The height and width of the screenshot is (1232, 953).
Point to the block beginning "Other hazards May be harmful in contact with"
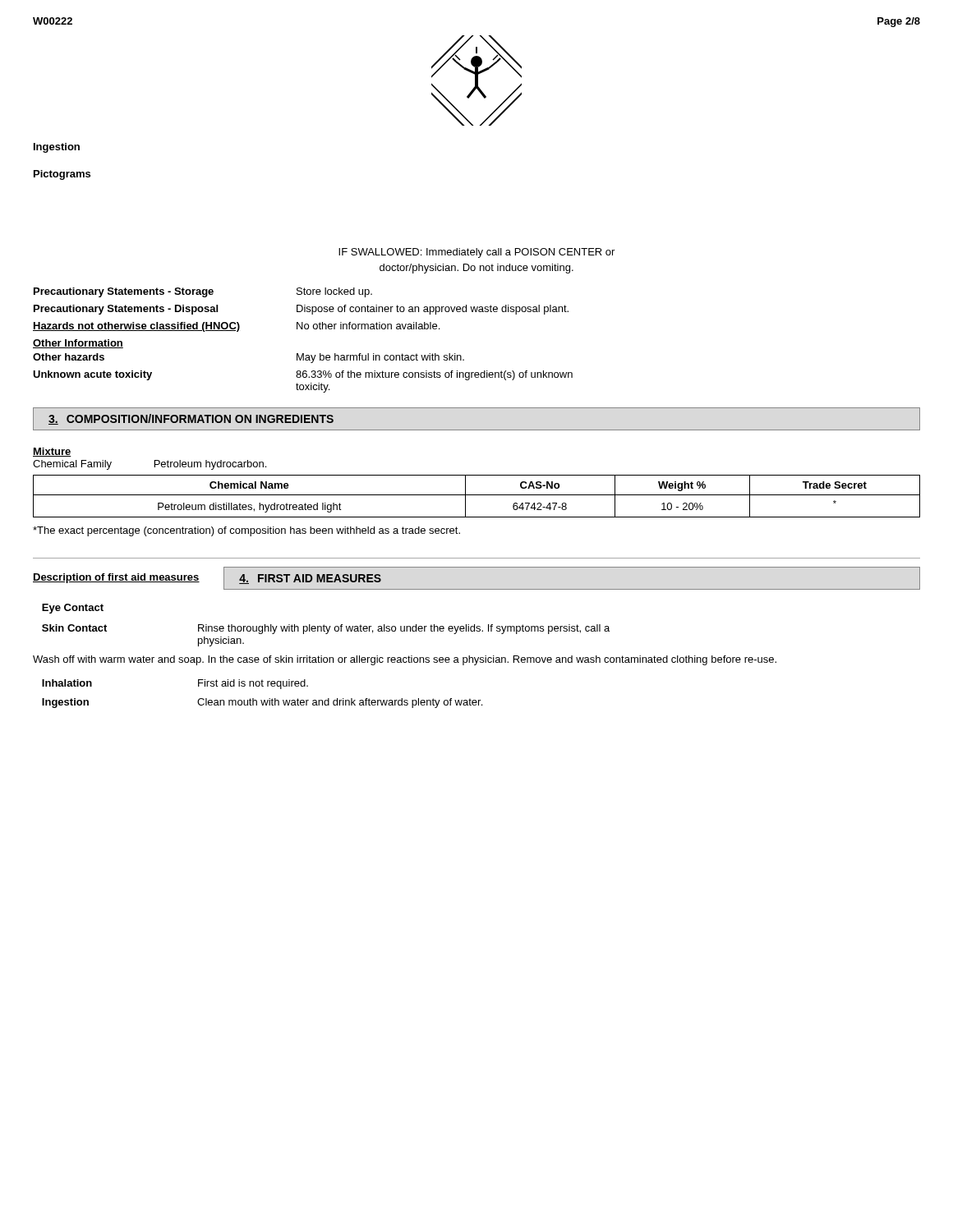coord(56,358)
